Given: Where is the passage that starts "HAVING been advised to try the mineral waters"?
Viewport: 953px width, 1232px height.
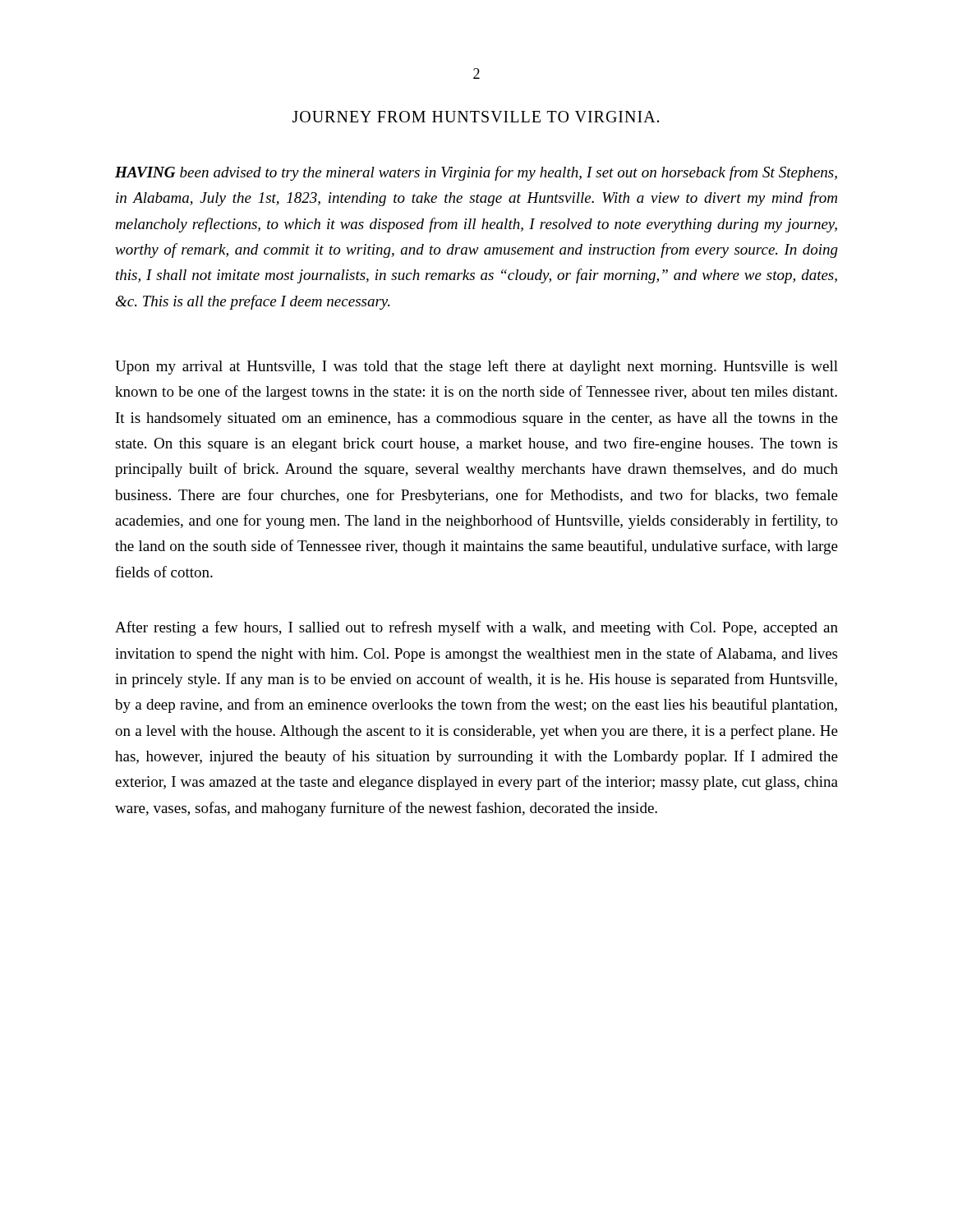Looking at the screenshot, I should coord(476,236).
